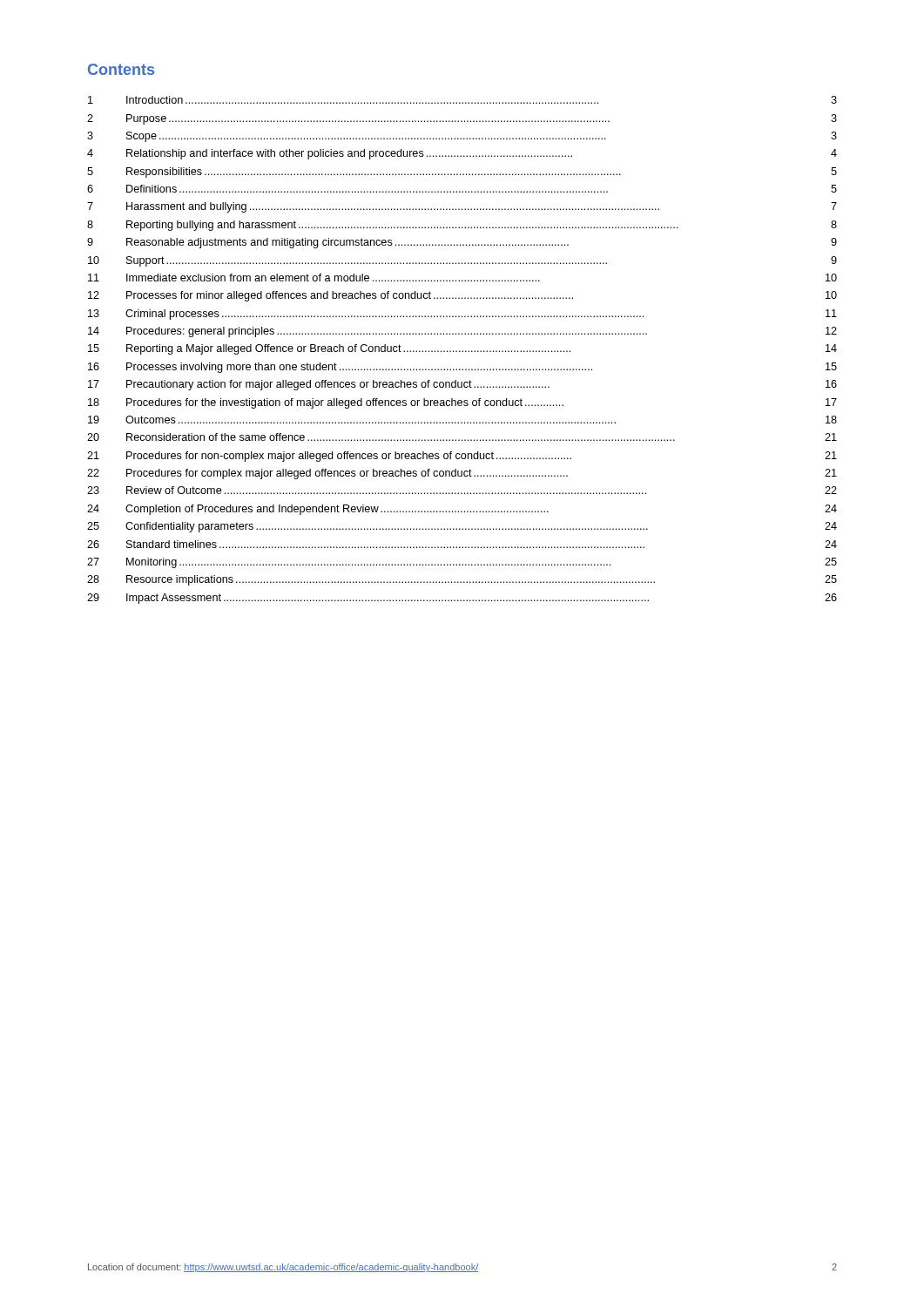Click on the text block starting "13 Criminal processes"
924x1307 pixels.
[462, 313]
